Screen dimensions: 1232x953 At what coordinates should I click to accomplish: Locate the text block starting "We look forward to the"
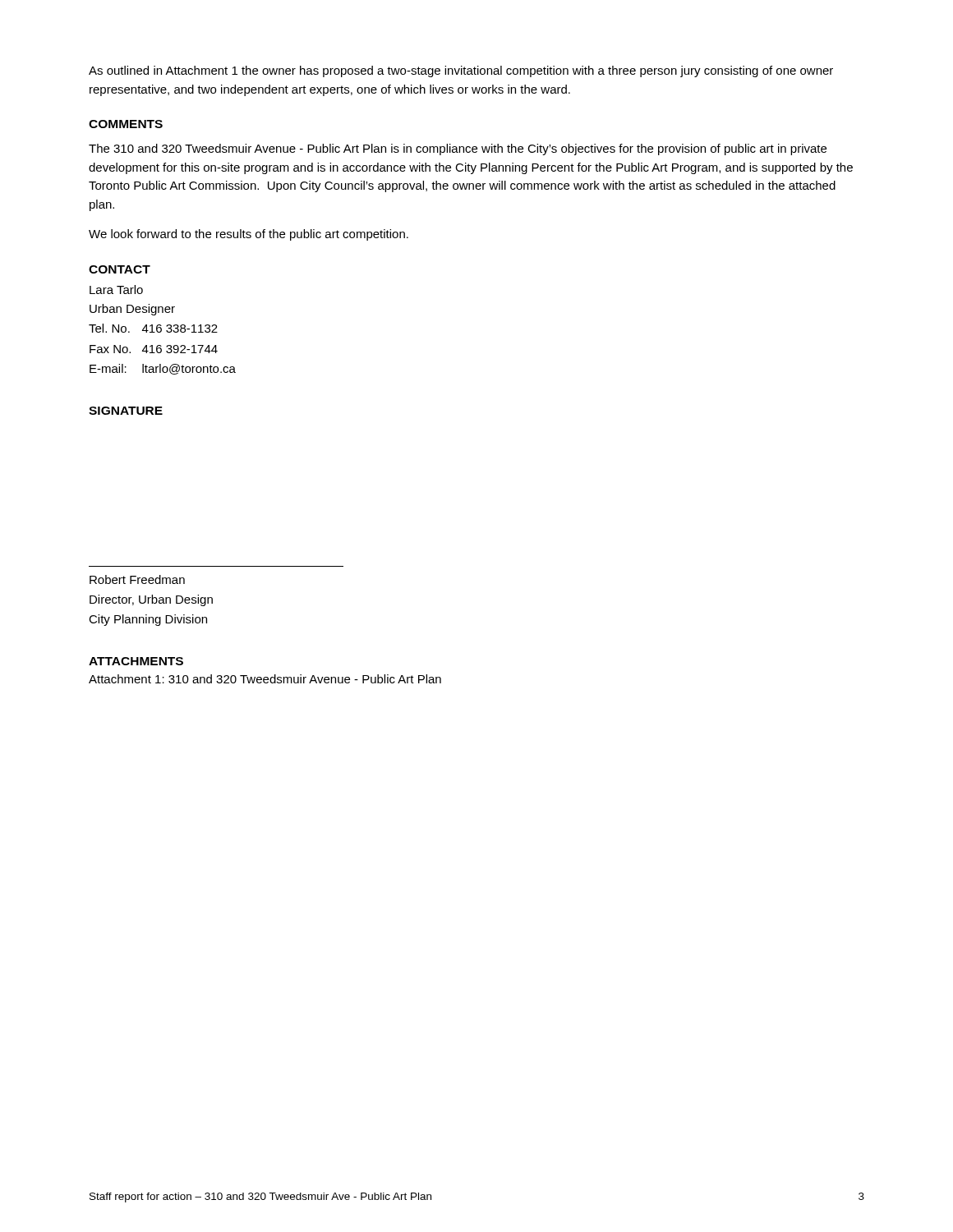coord(249,235)
